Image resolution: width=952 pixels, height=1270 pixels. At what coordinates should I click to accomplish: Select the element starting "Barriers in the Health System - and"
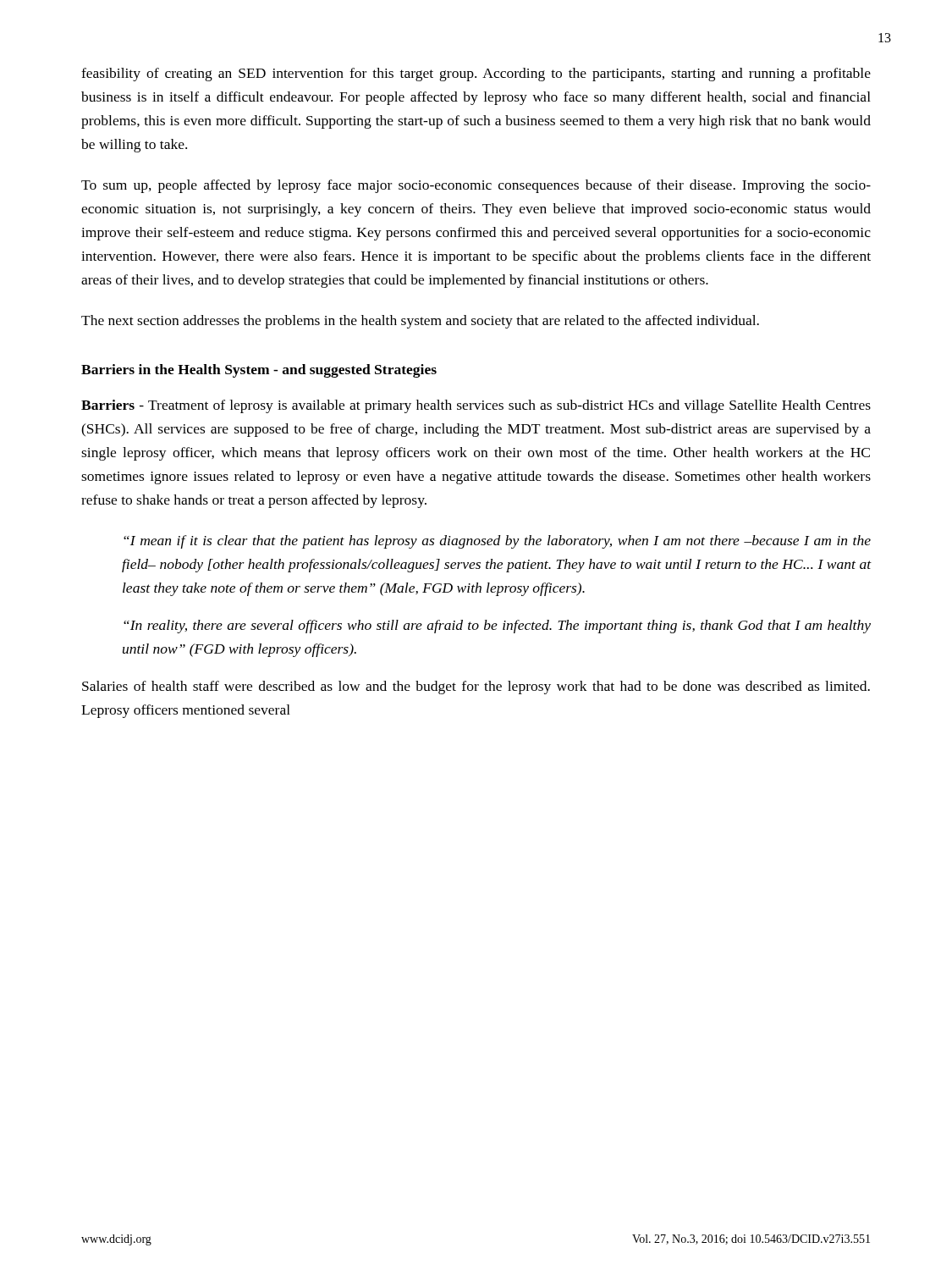pyautogui.click(x=259, y=369)
